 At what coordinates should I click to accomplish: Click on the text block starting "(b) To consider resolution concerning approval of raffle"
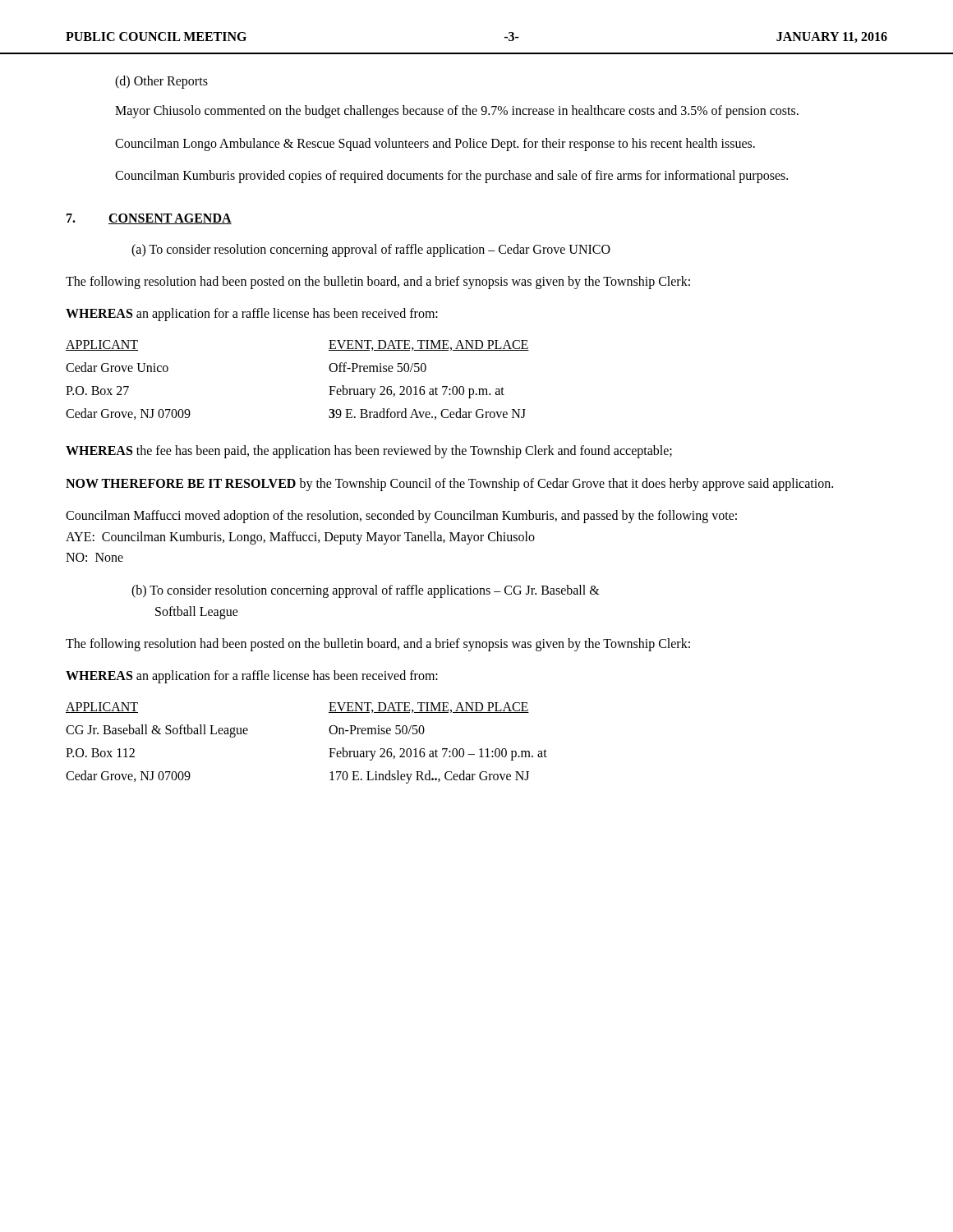[365, 601]
